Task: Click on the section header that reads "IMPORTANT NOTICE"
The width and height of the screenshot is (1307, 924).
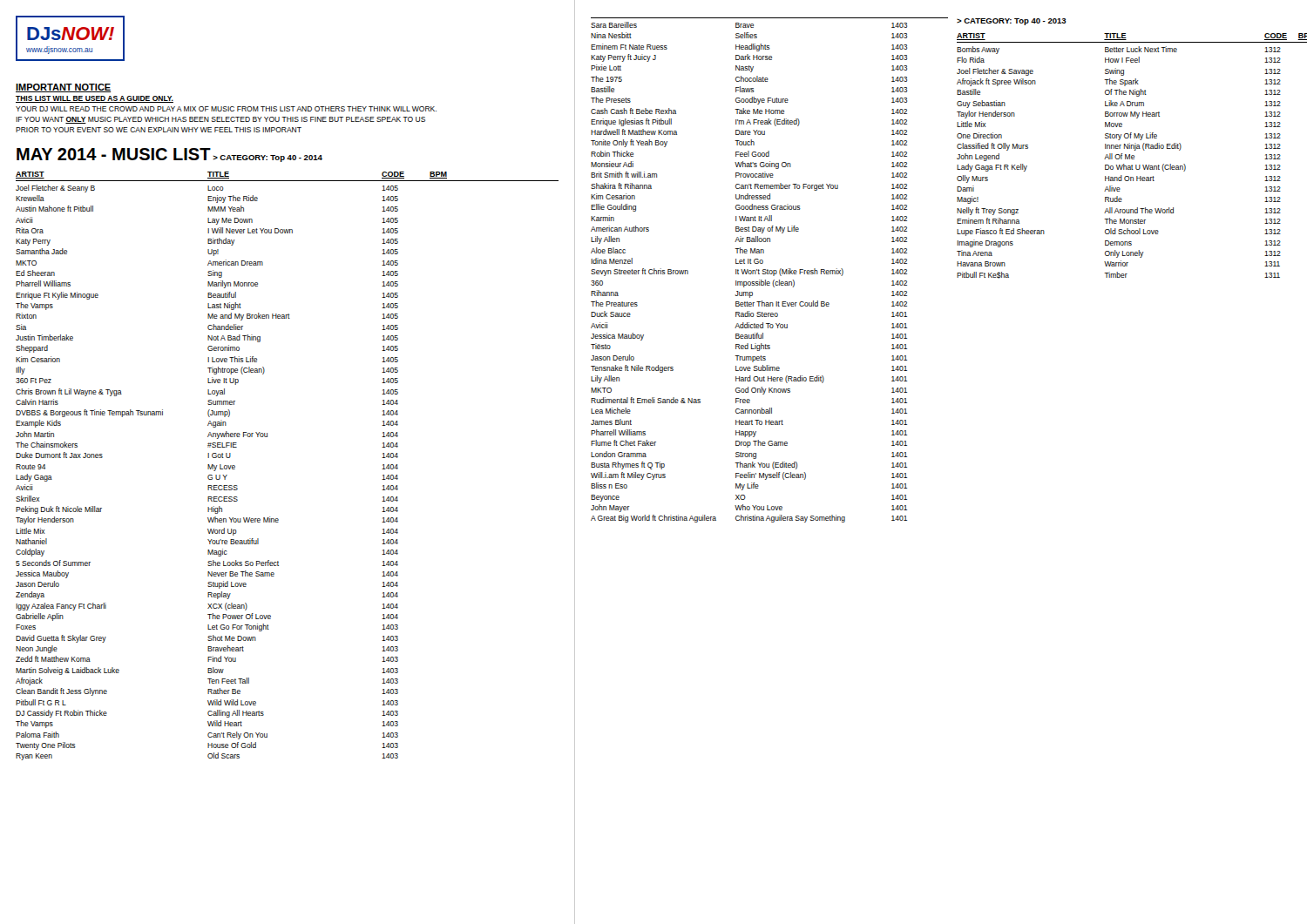Action: [63, 87]
